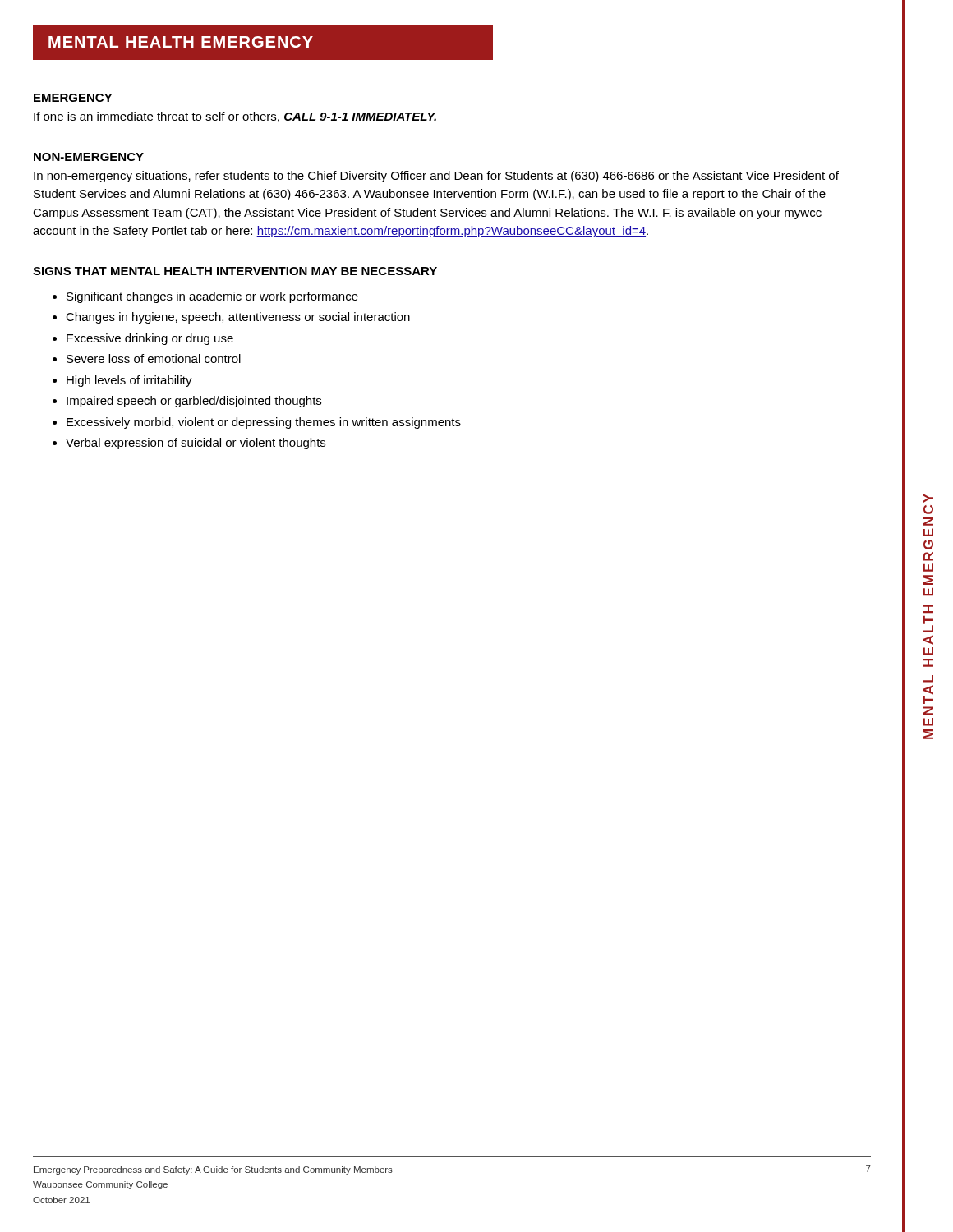The height and width of the screenshot is (1232, 953).
Task: Click on the list item containing "Significant changes in"
Action: point(212,296)
